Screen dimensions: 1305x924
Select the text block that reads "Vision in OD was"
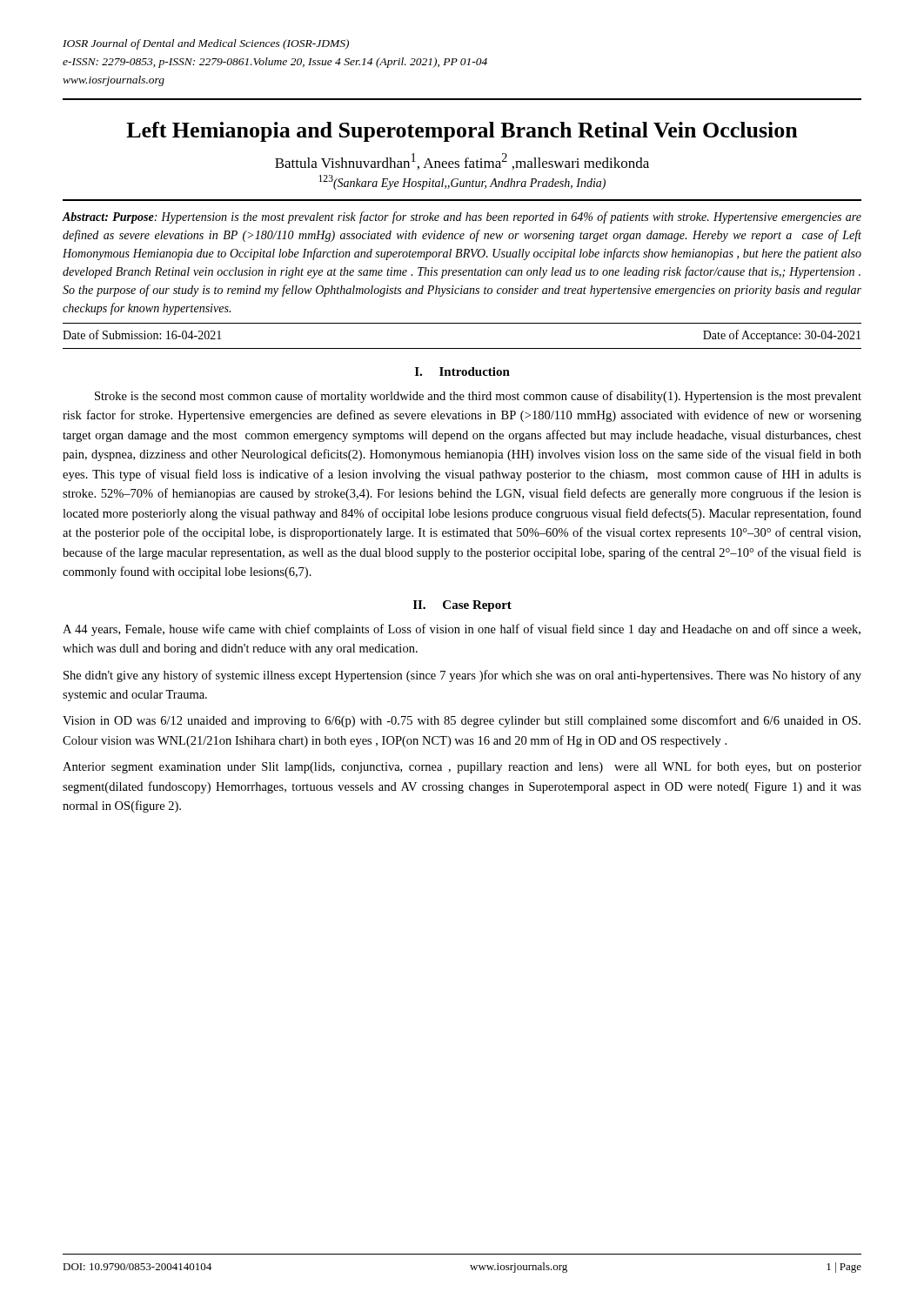point(462,731)
